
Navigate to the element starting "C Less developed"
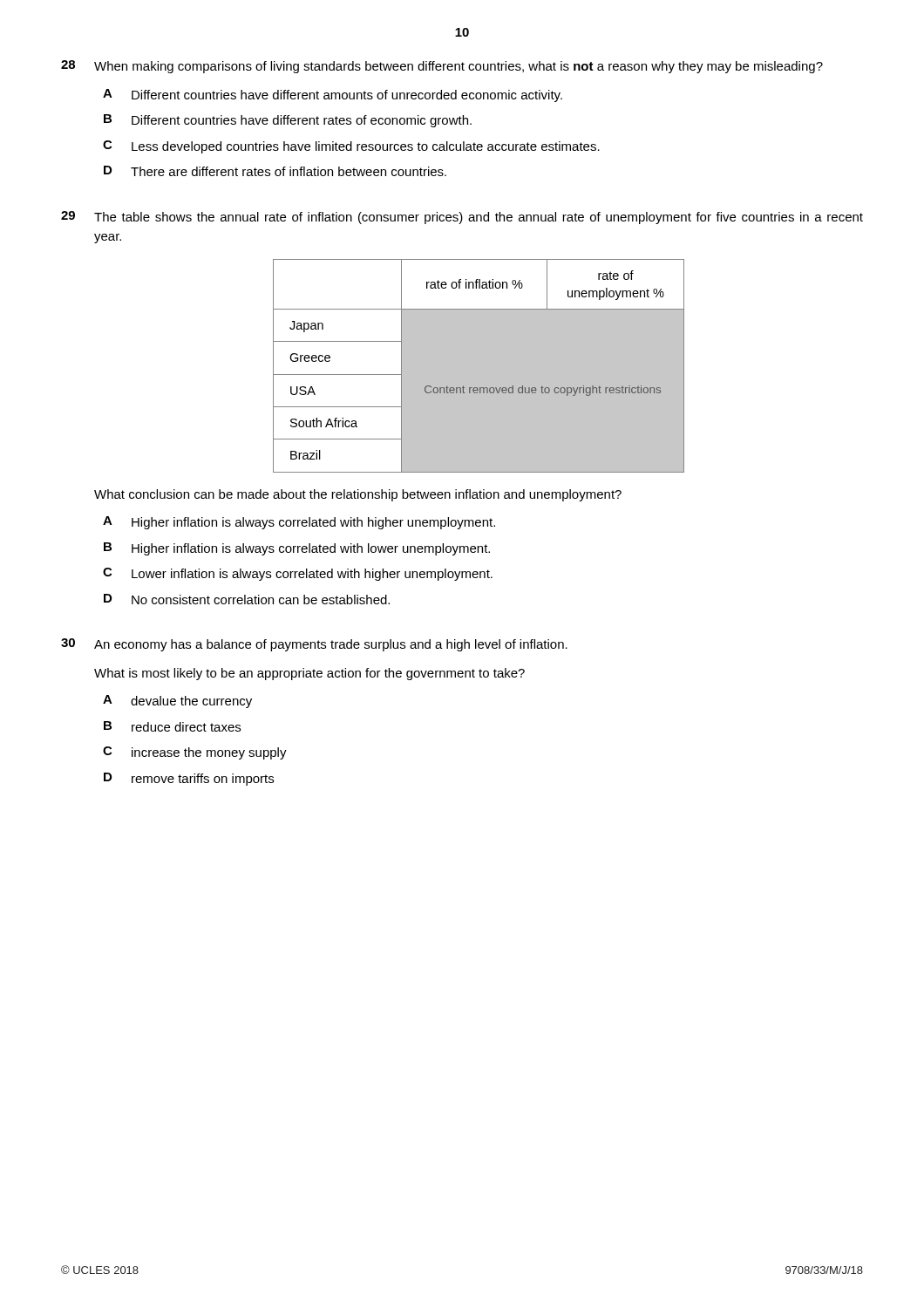483,146
